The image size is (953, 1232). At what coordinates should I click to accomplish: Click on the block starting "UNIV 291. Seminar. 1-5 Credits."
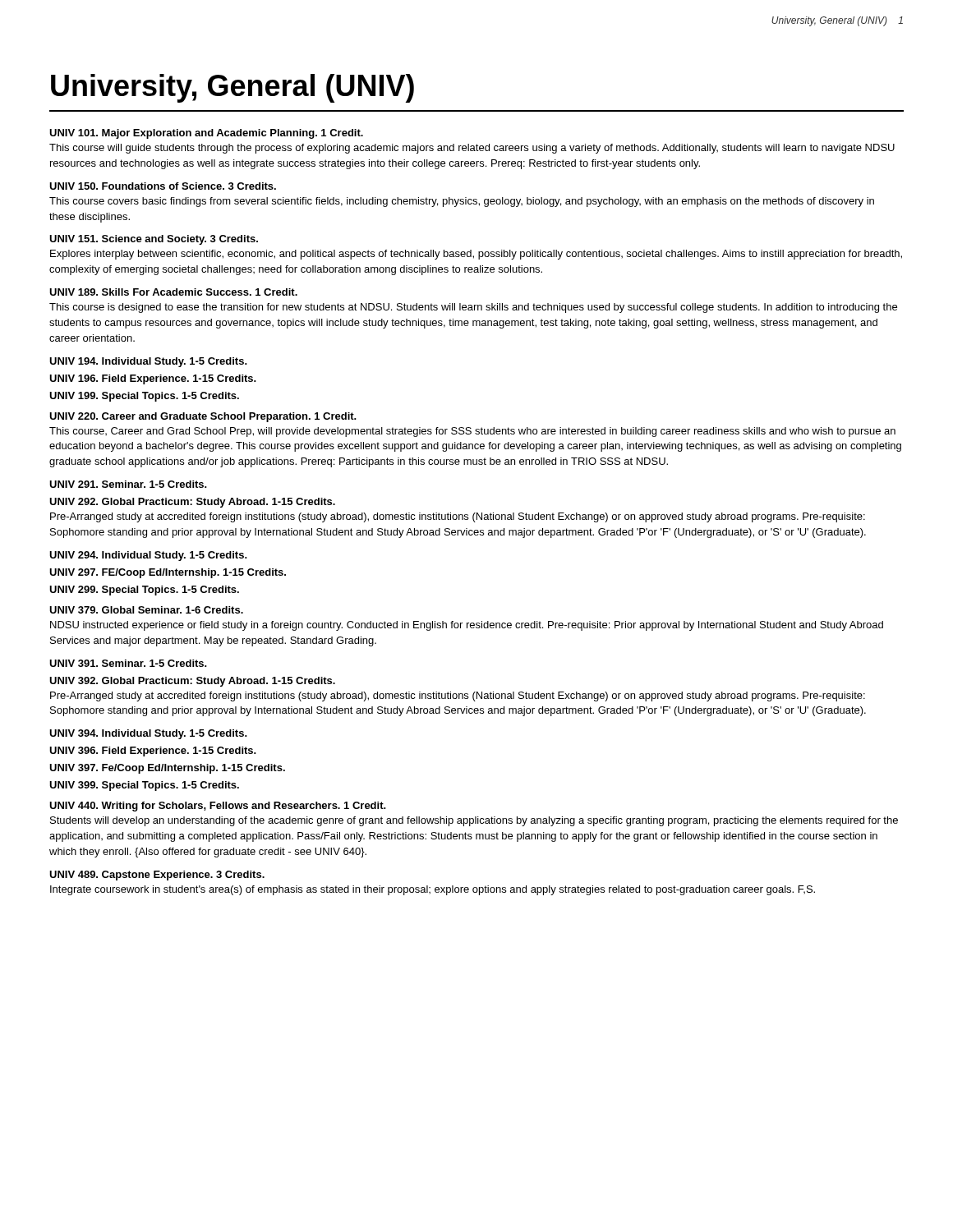pos(128,484)
